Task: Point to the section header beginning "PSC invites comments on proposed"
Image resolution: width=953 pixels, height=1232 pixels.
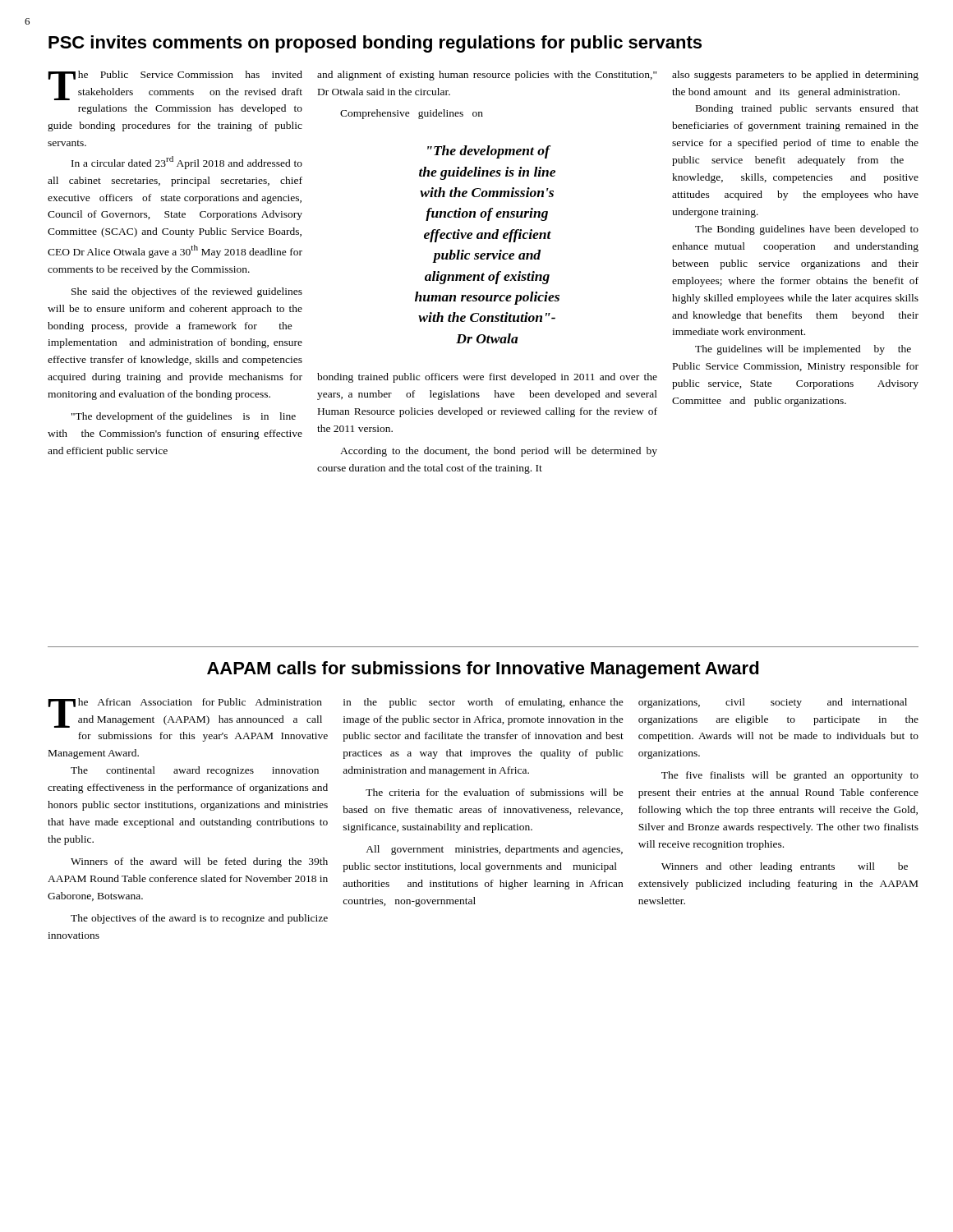Action: point(483,43)
